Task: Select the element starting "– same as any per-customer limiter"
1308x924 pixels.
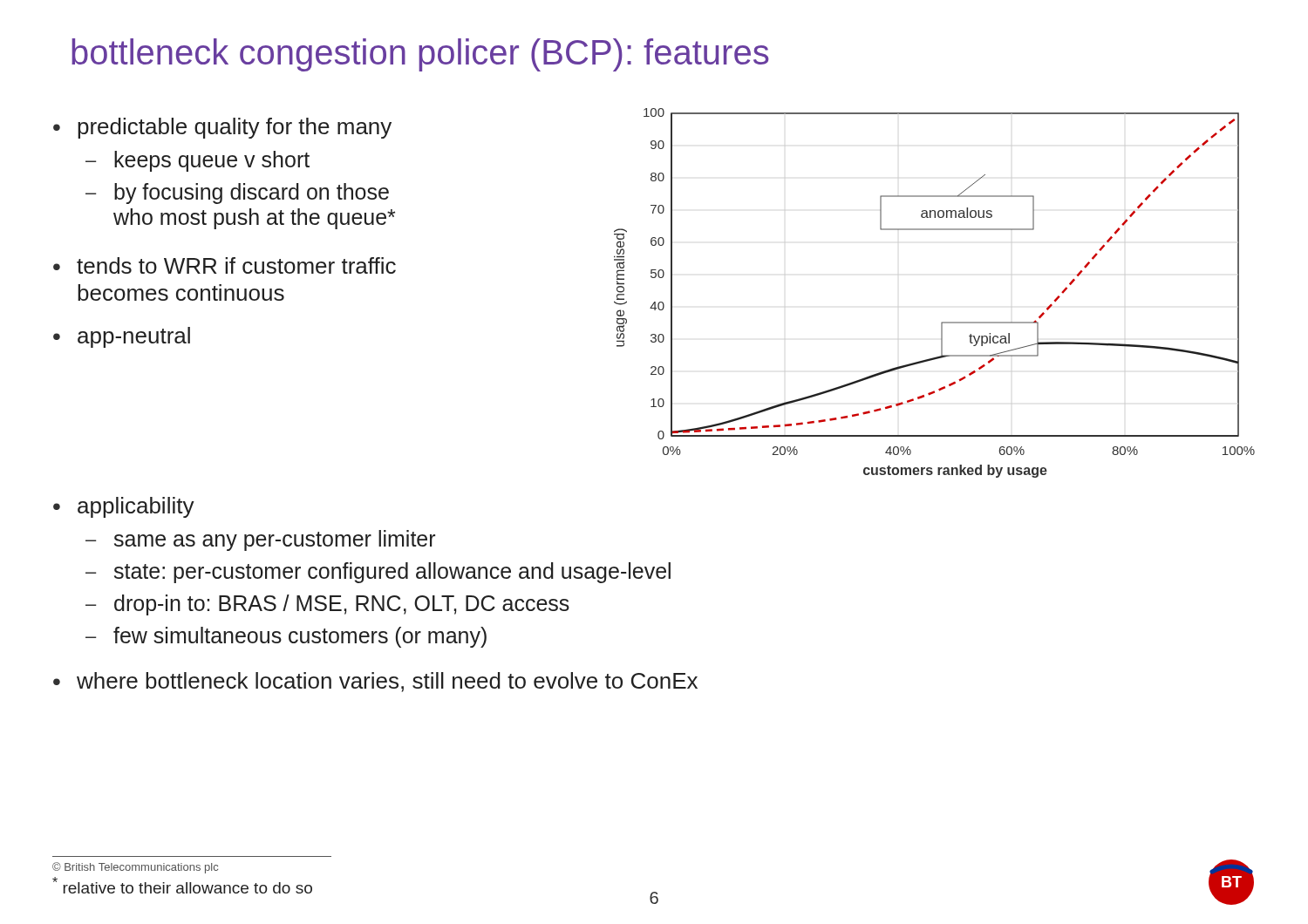Action: click(260, 539)
